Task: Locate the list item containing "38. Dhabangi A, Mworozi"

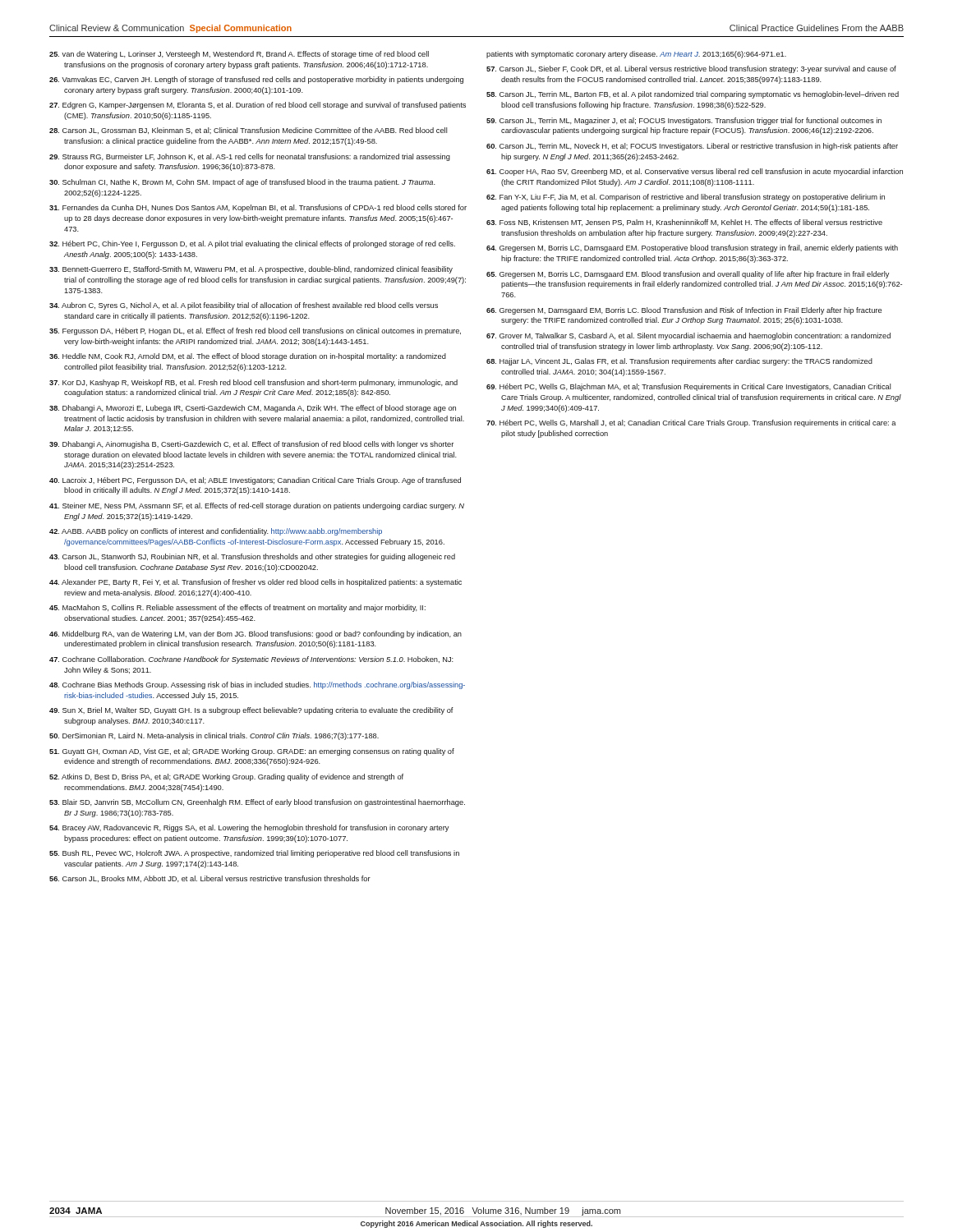Action: coord(257,419)
